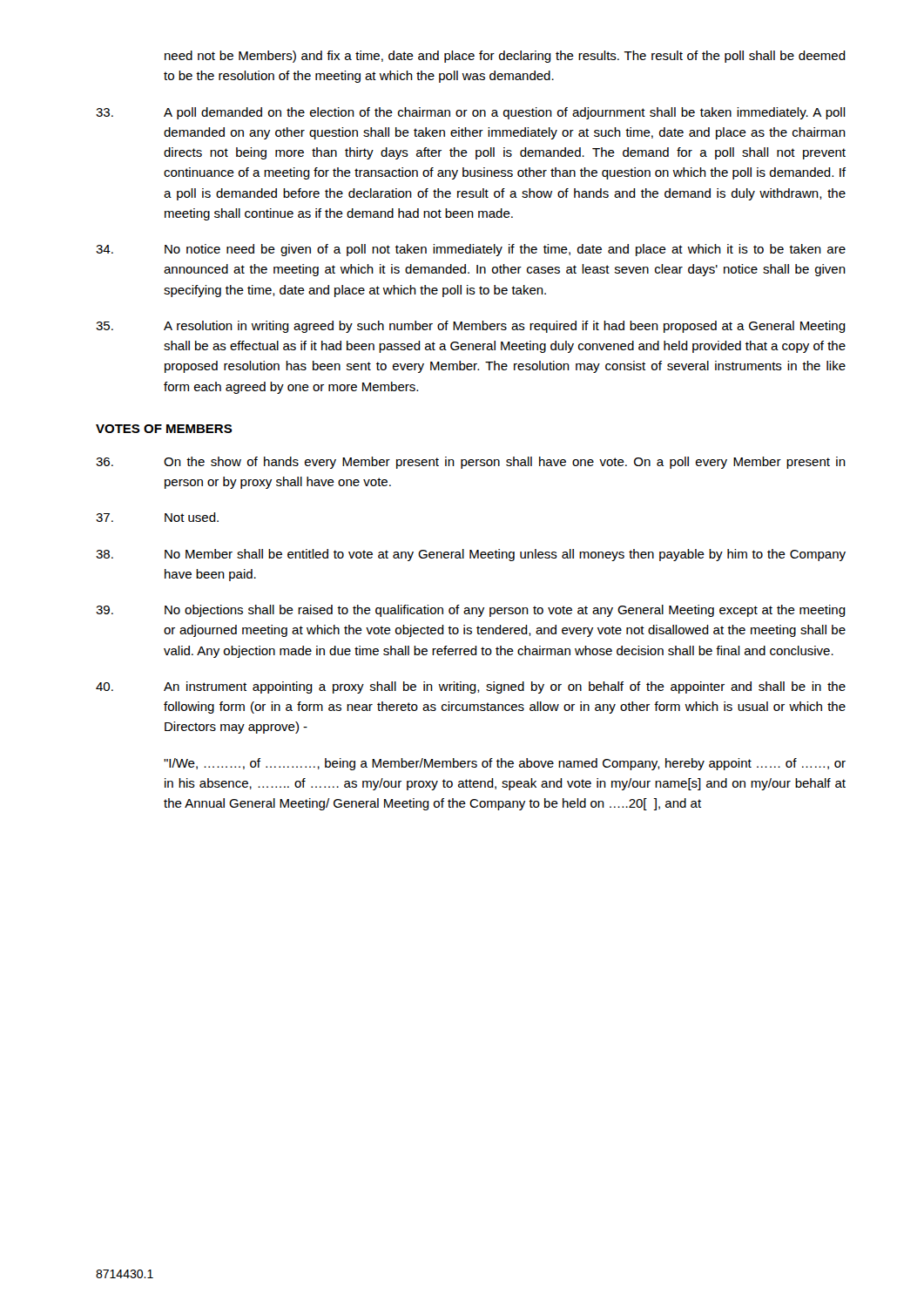The height and width of the screenshot is (1307, 924).
Task: Find the region starting "38. No Member"
Action: 471,564
